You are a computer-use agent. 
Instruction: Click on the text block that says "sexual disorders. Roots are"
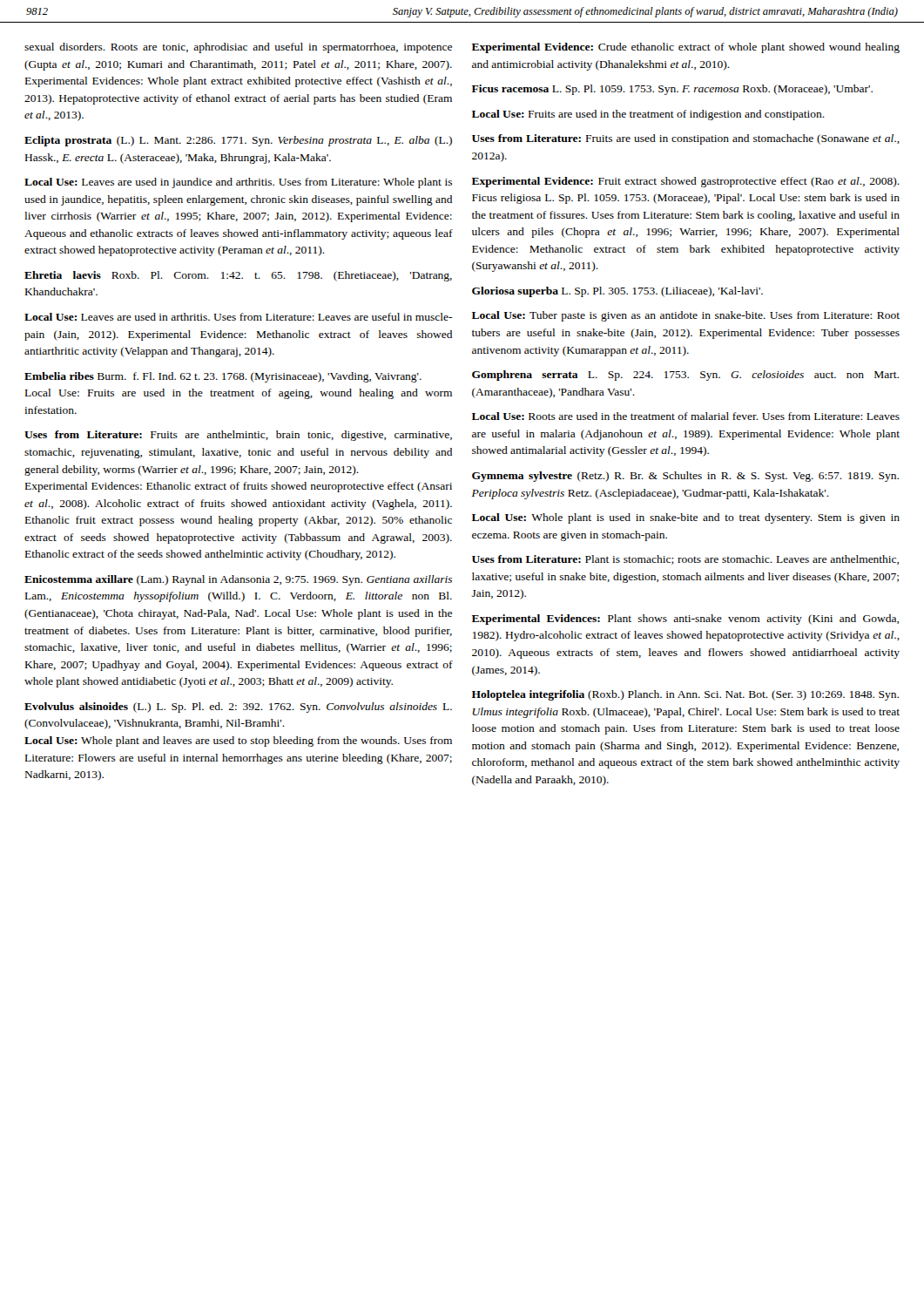click(x=238, y=81)
